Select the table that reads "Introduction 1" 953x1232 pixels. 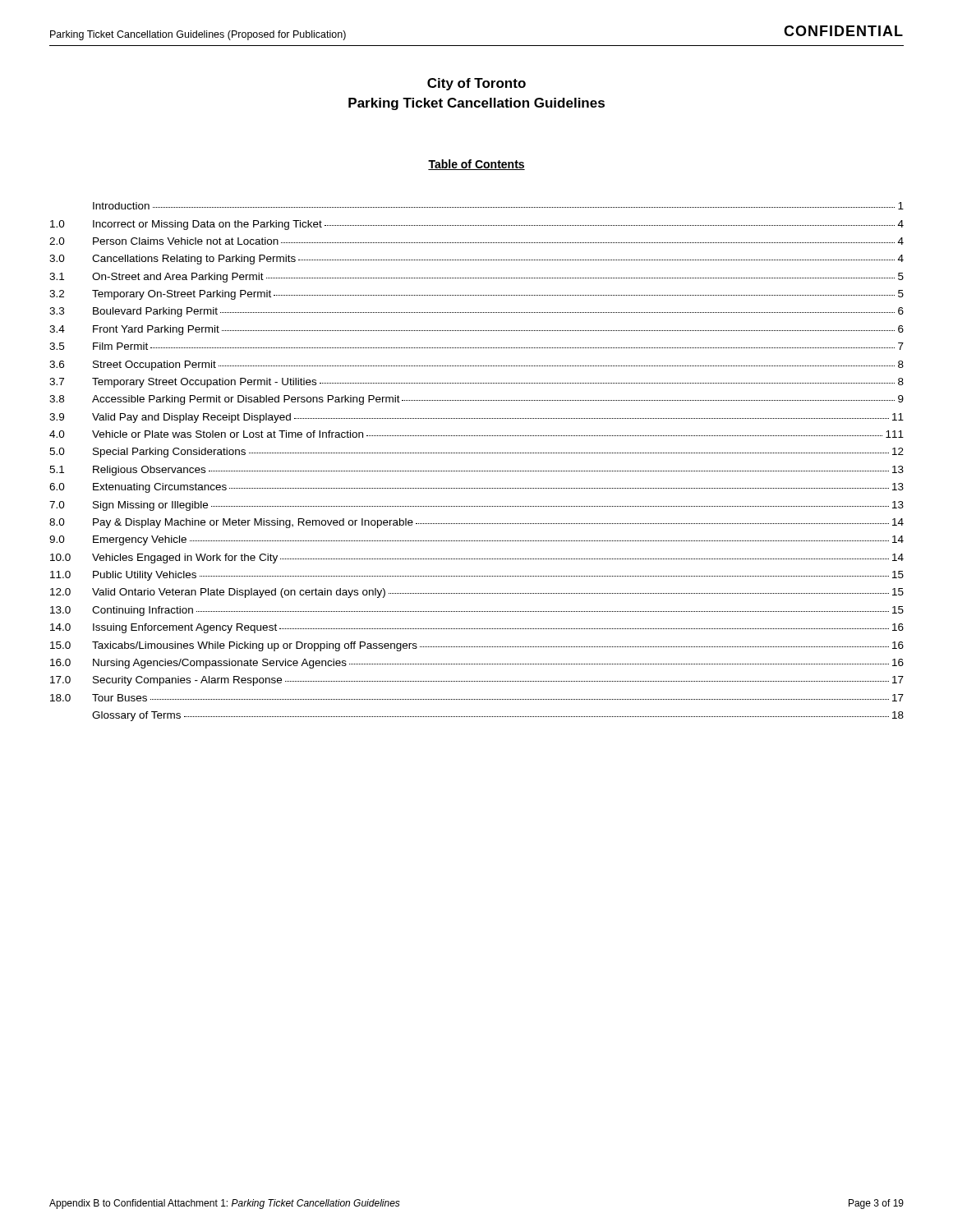(476, 460)
